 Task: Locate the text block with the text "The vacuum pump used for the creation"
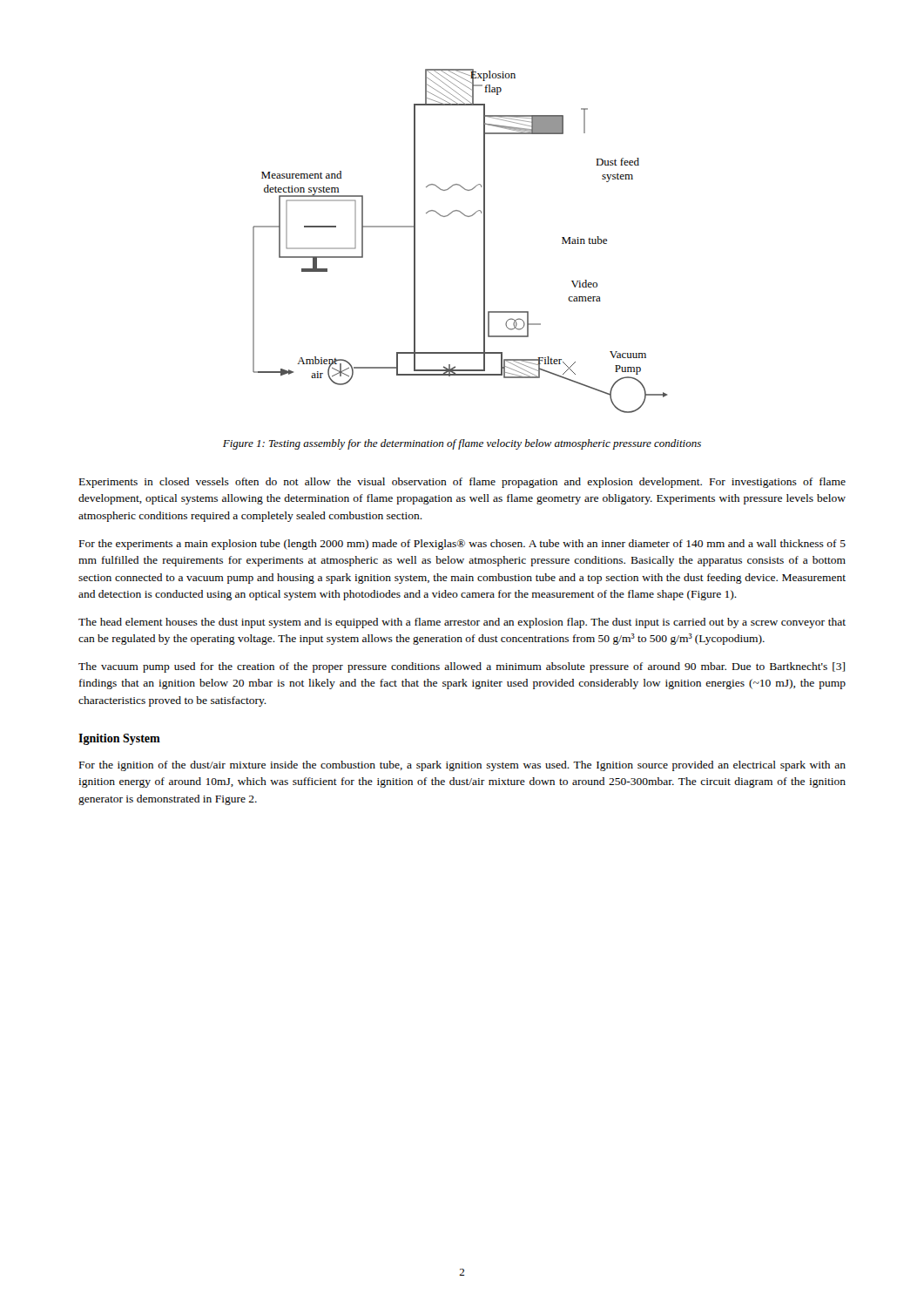pos(462,683)
